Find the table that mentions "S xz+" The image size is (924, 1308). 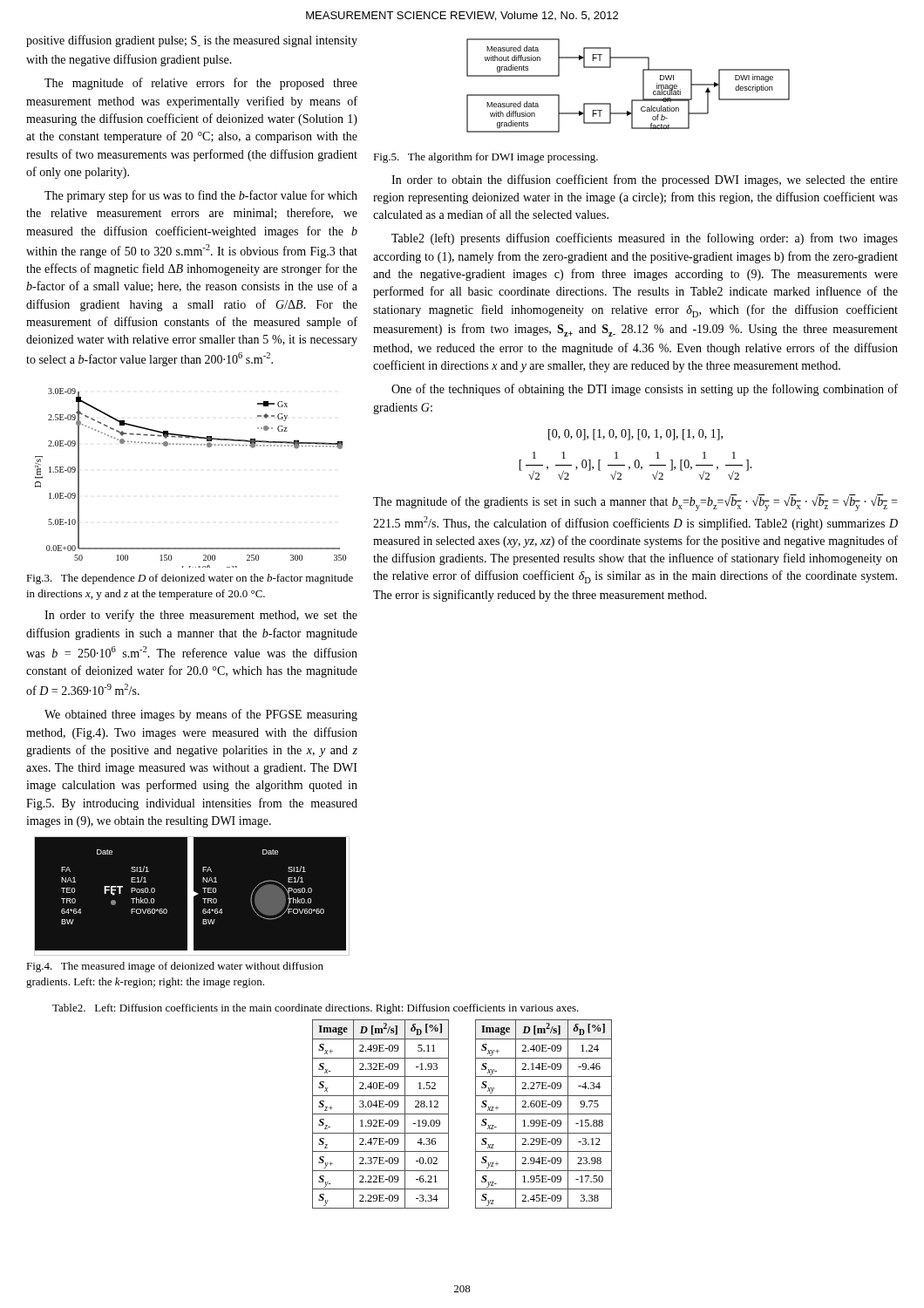tap(543, 1114)
